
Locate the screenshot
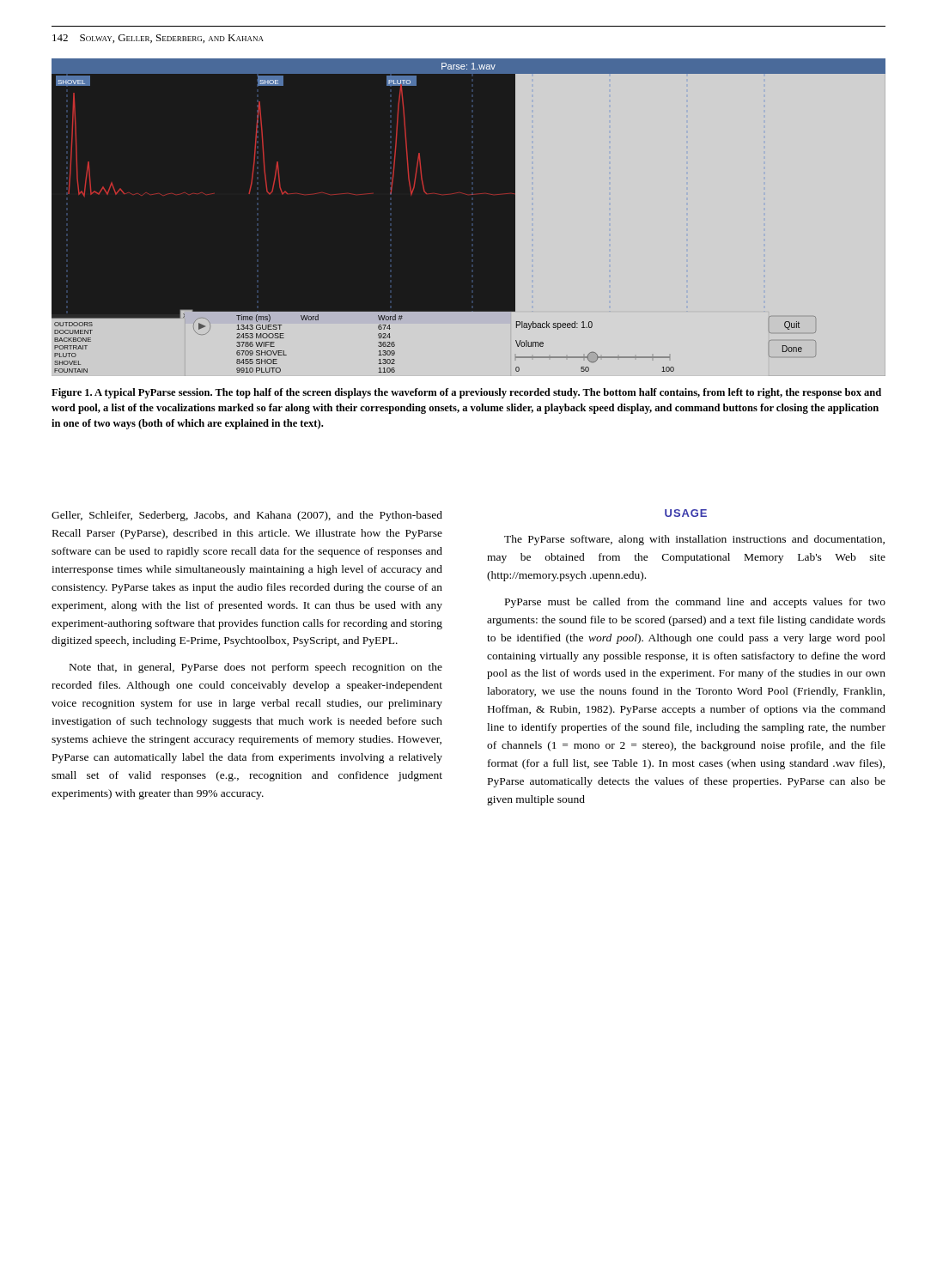[x=468, y=217]
